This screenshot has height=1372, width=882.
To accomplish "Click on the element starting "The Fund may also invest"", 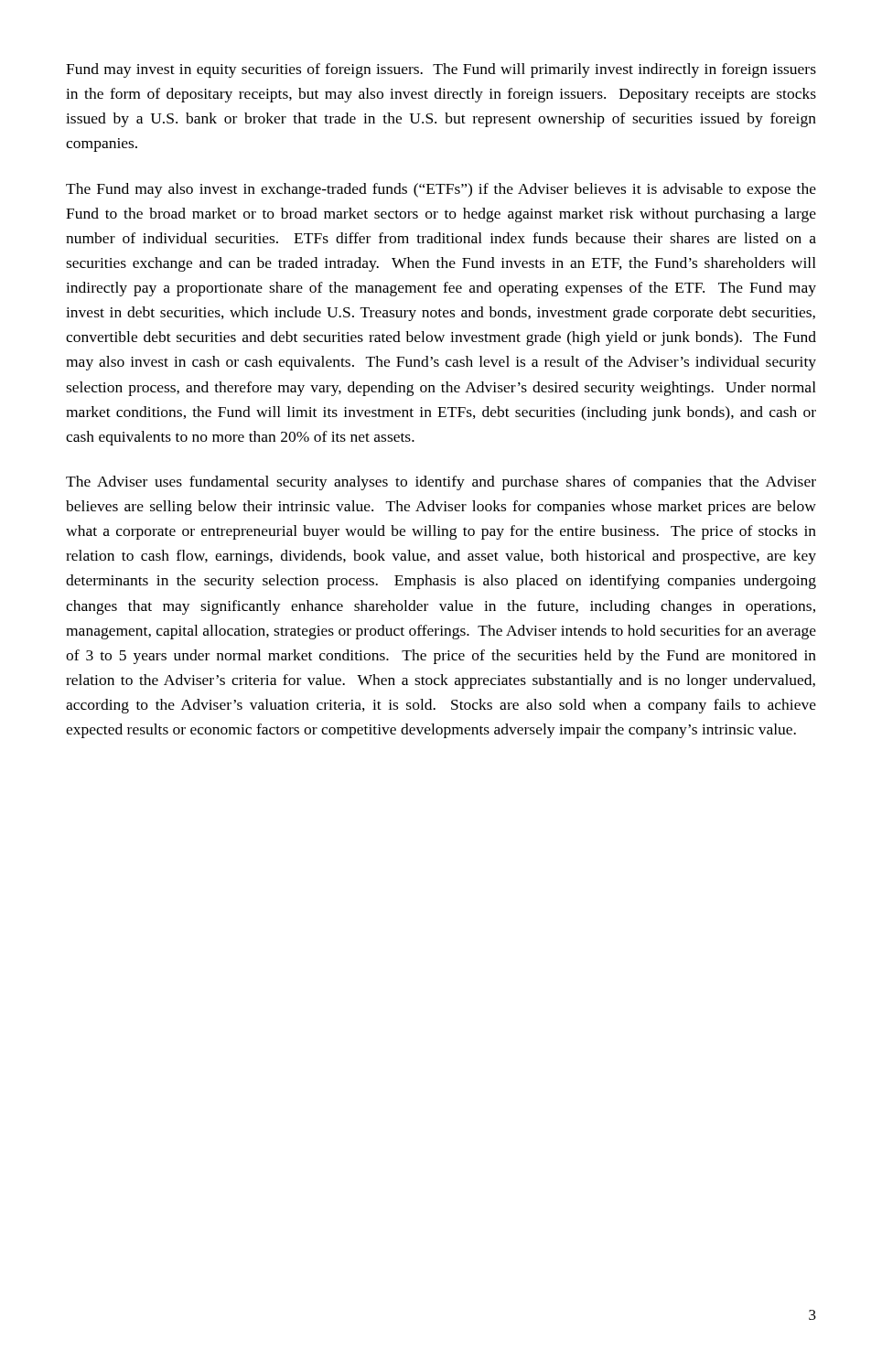I will [441, 312].
